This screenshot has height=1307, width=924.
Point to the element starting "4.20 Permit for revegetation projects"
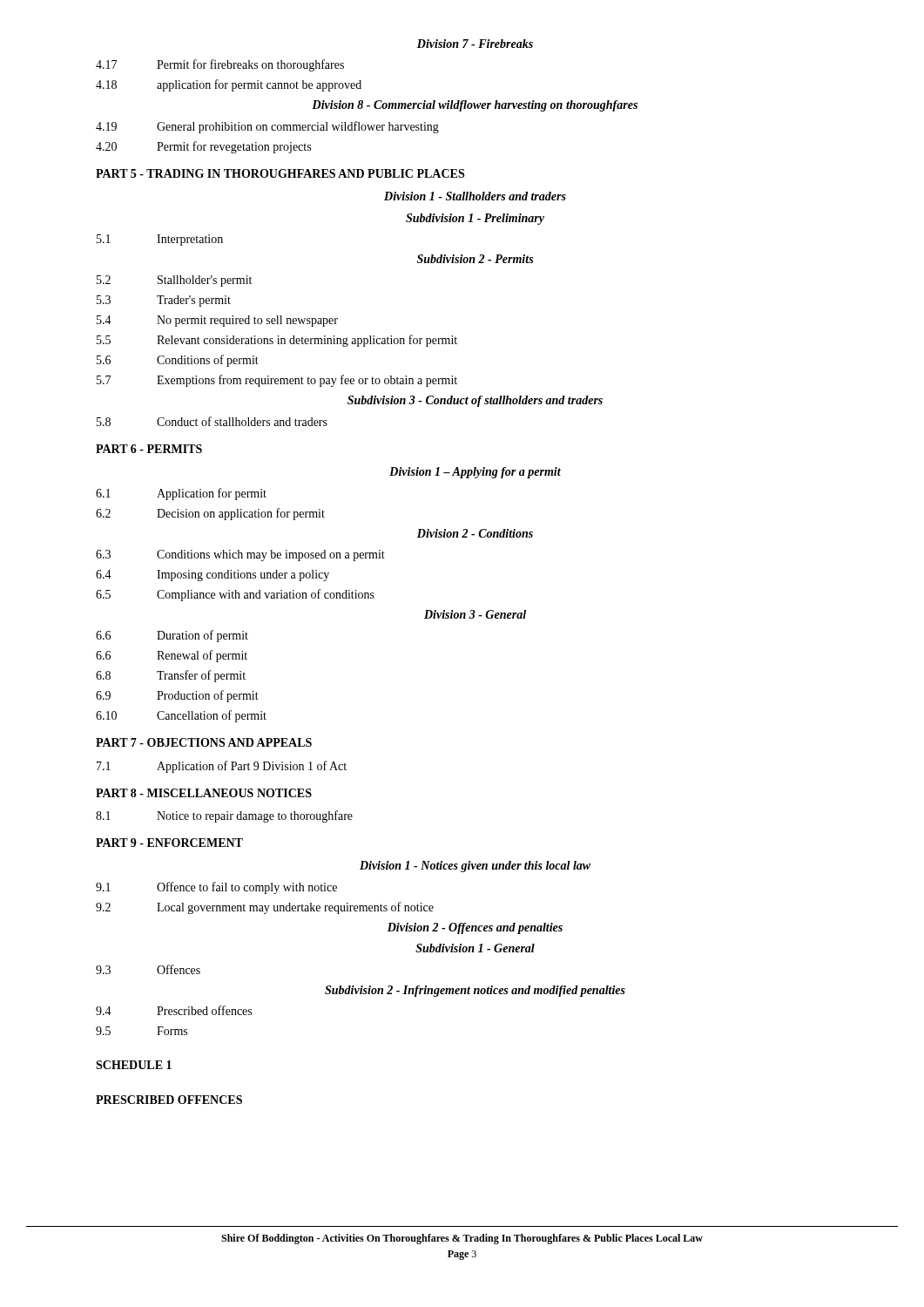[203, 147]
